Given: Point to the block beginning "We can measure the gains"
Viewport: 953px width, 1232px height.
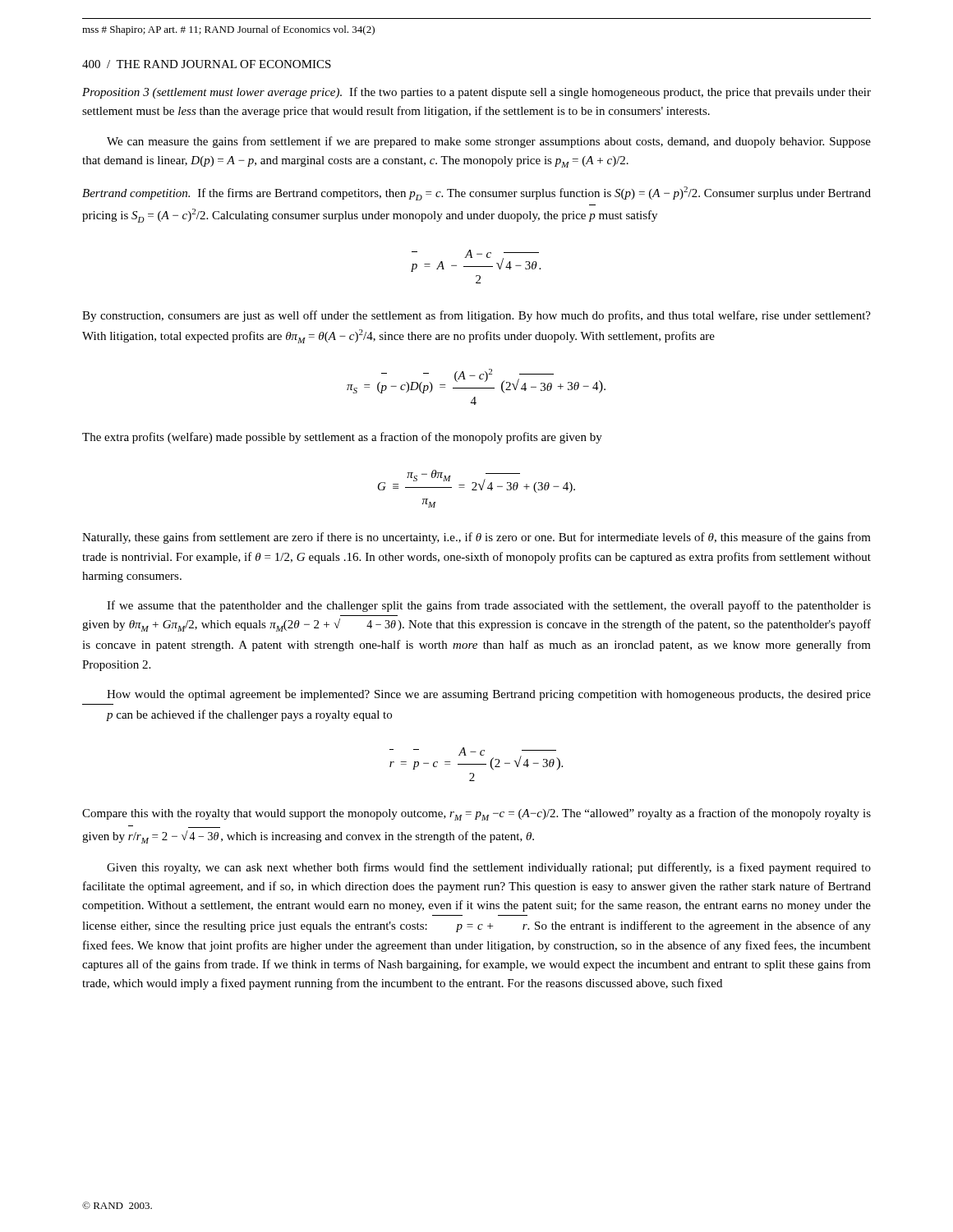Looking at the screenshot, I should [476, 152].
